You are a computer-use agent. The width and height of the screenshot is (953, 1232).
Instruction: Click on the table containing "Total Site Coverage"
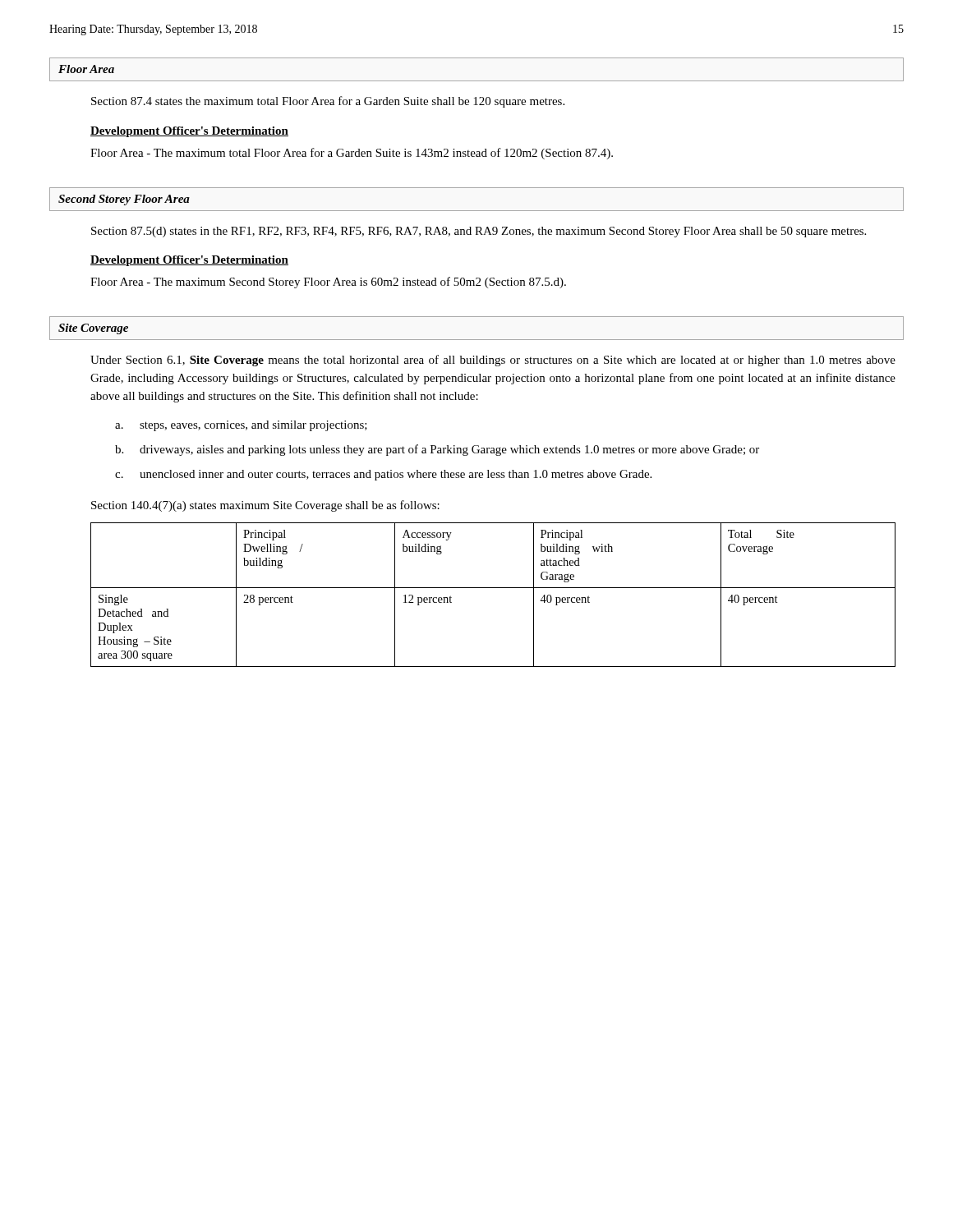tap(493, 595)
